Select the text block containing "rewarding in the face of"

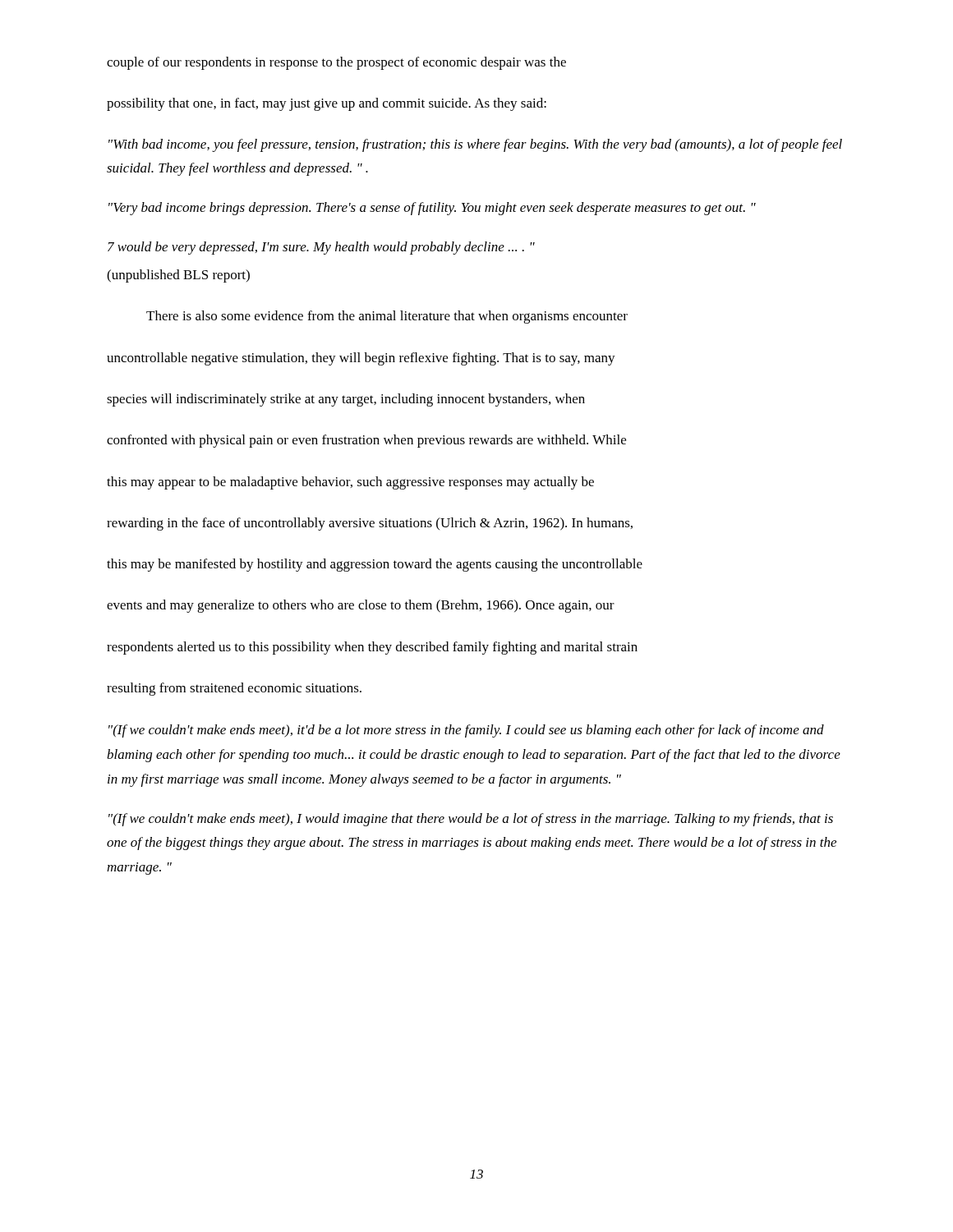tap(370, 523)
